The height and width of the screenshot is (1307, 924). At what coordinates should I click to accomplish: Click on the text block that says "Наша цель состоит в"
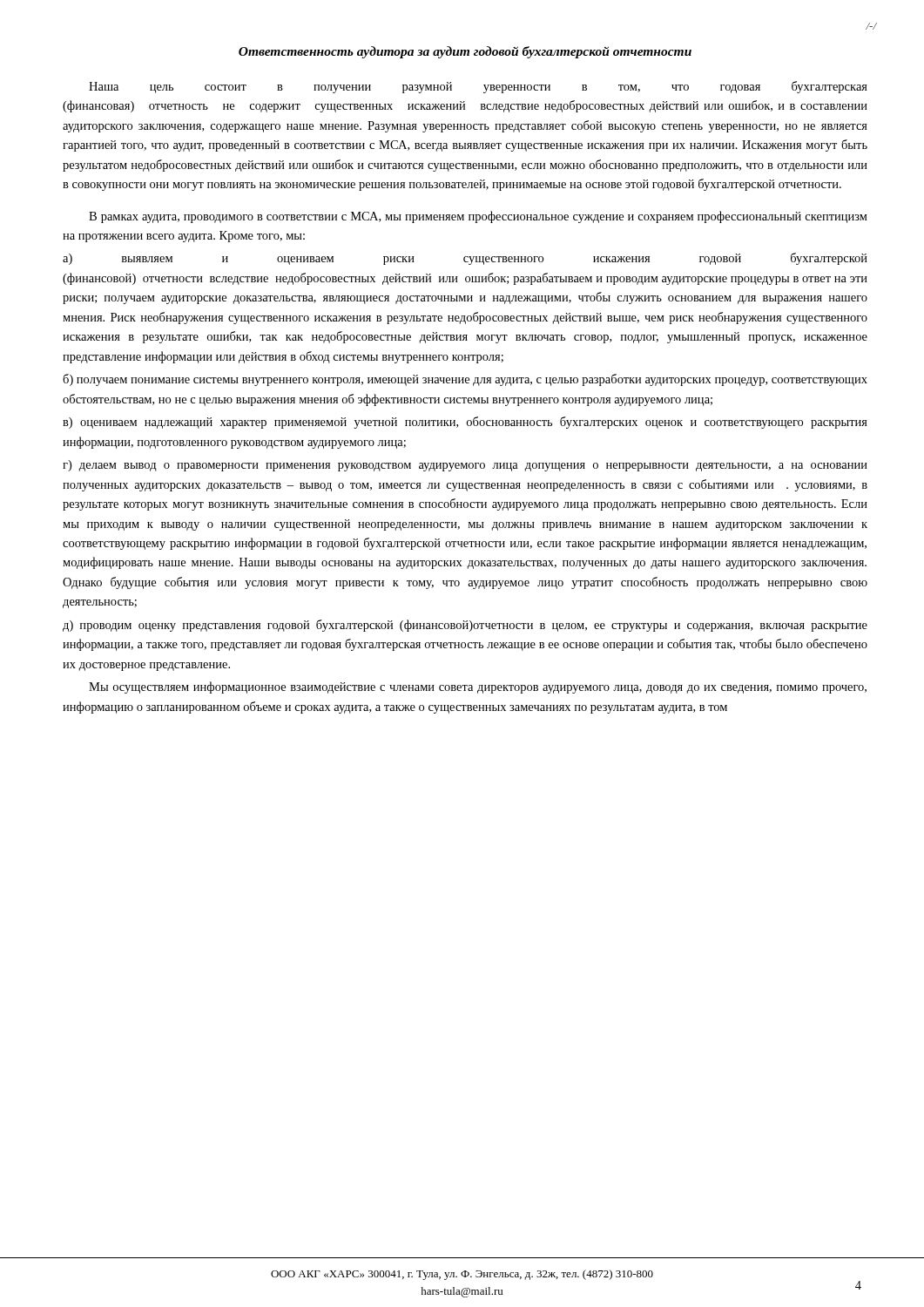(465, 135)
